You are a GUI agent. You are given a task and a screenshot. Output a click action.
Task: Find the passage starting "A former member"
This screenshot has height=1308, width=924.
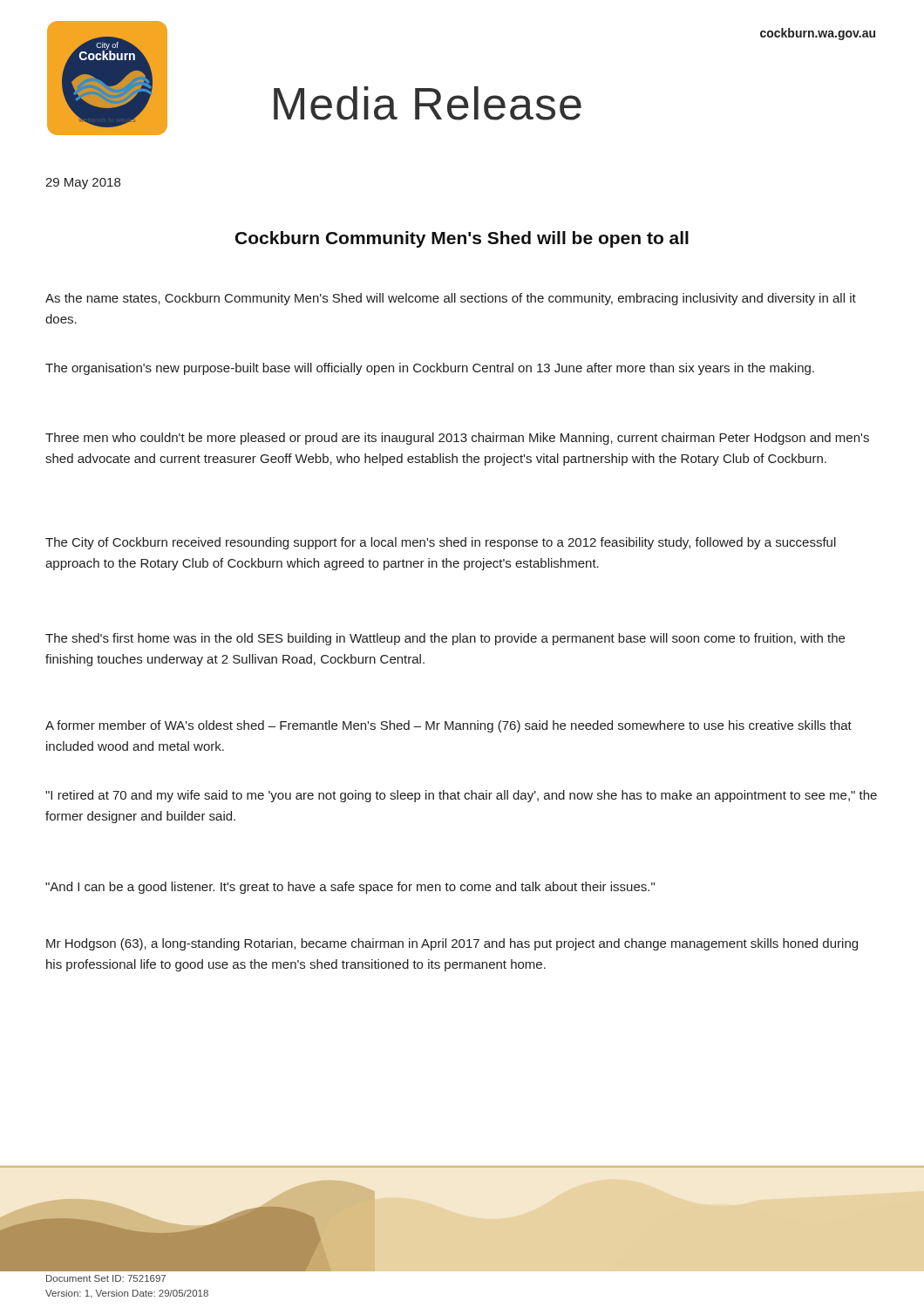click(x=448, y=736)
